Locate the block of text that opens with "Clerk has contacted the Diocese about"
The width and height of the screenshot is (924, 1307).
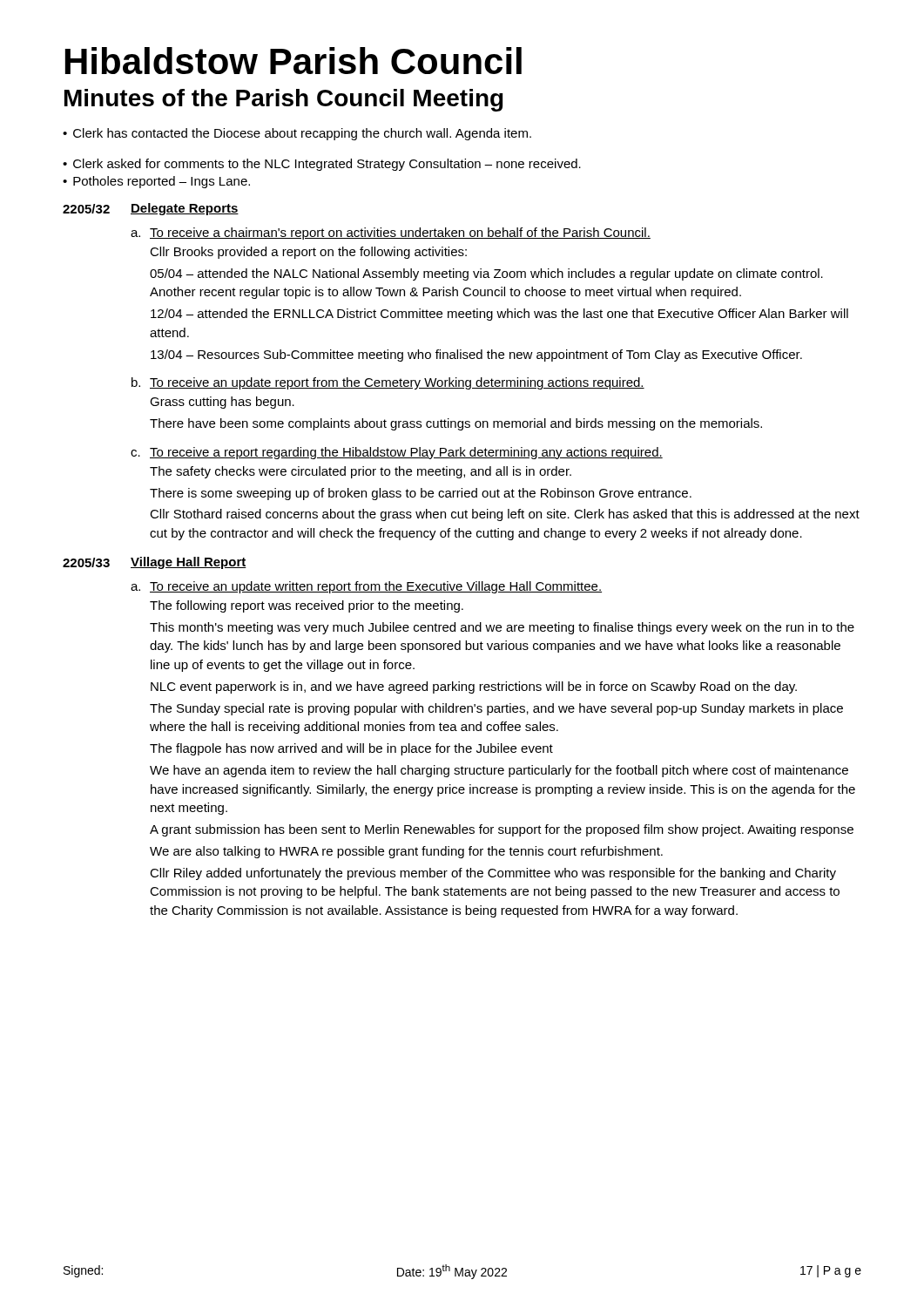click(462, 133)
